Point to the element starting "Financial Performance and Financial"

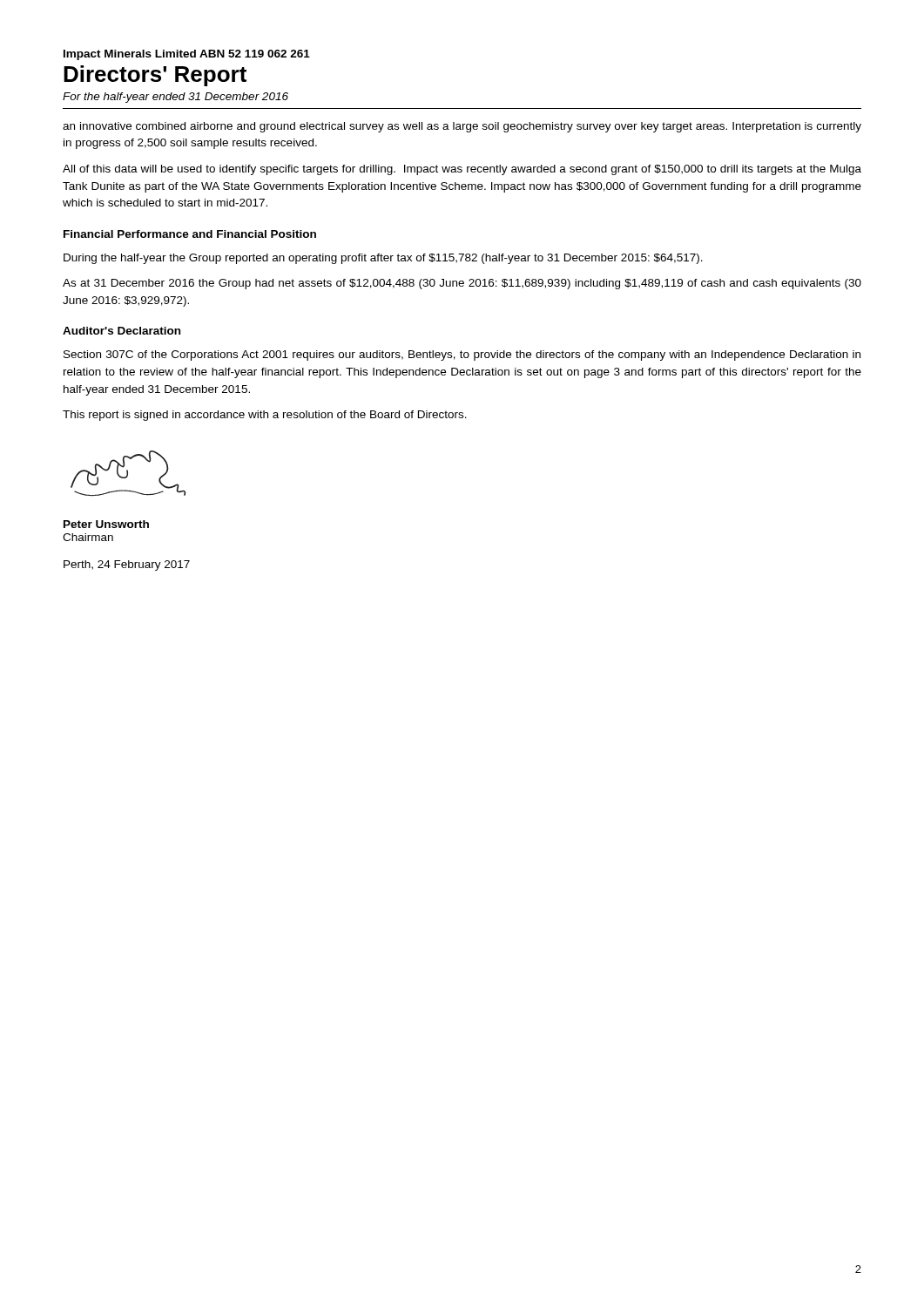190,234
